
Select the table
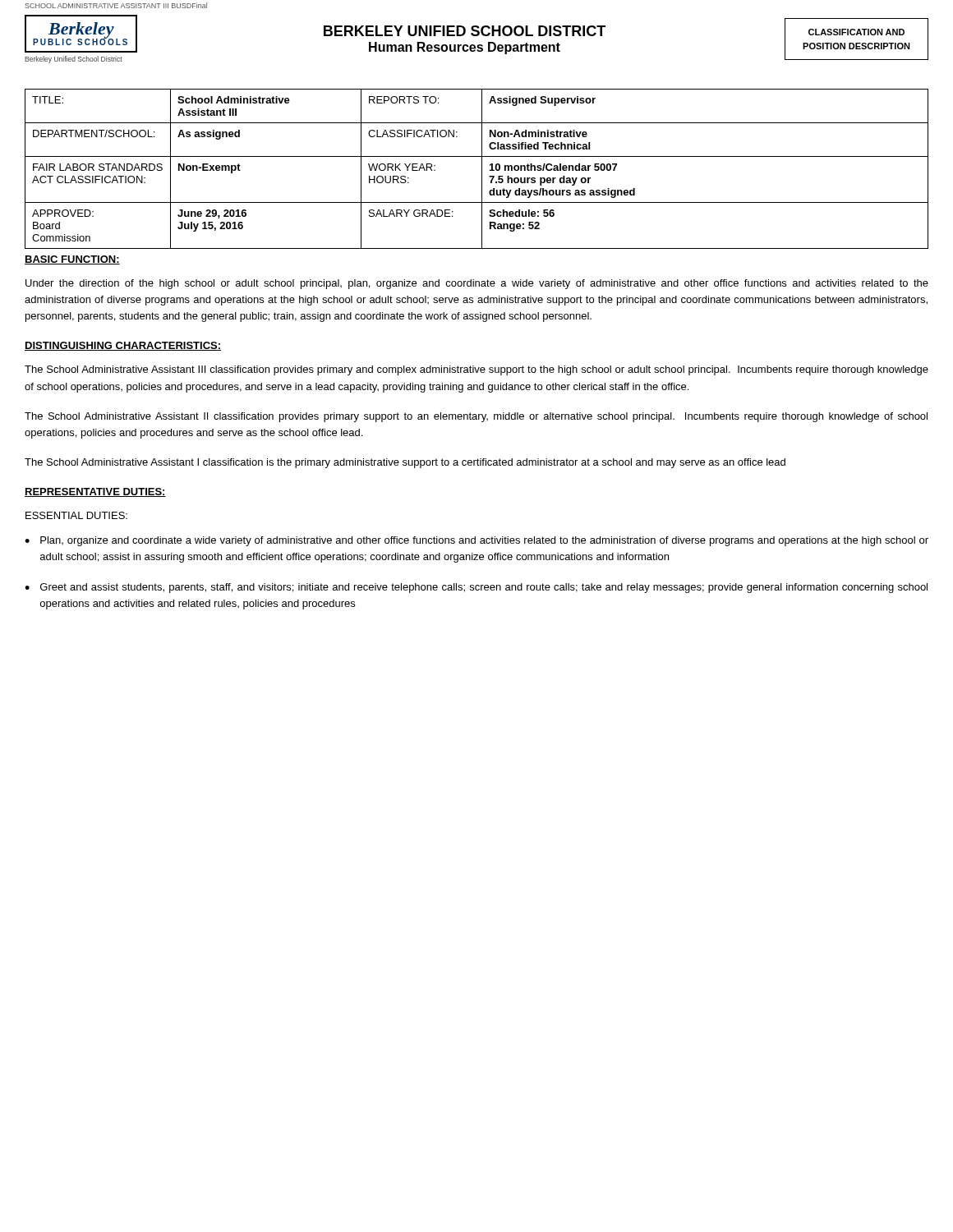click(476, 169)
